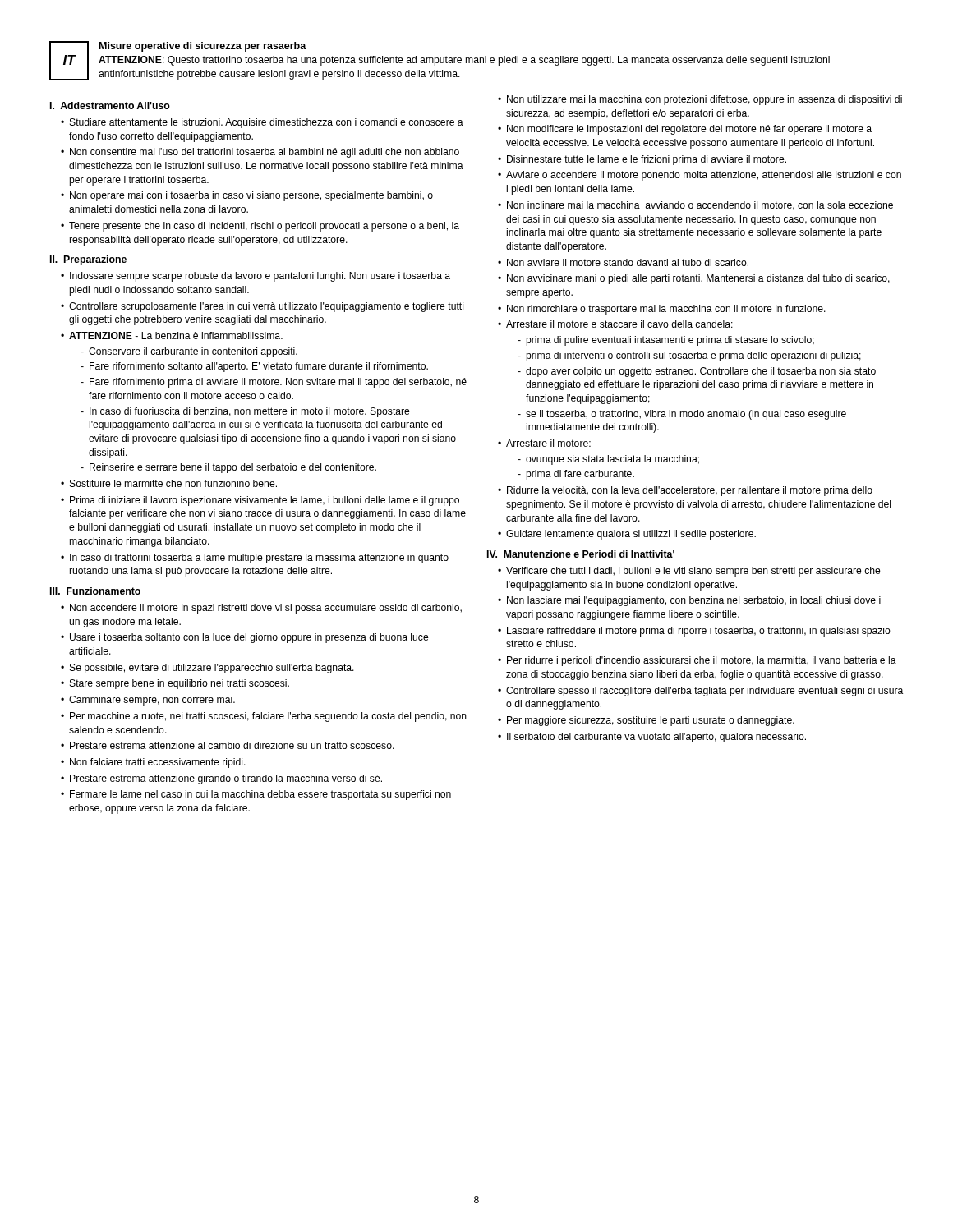Locate the text "III. Funzionamento"
Screen dimensions: 1232x953
95,591
